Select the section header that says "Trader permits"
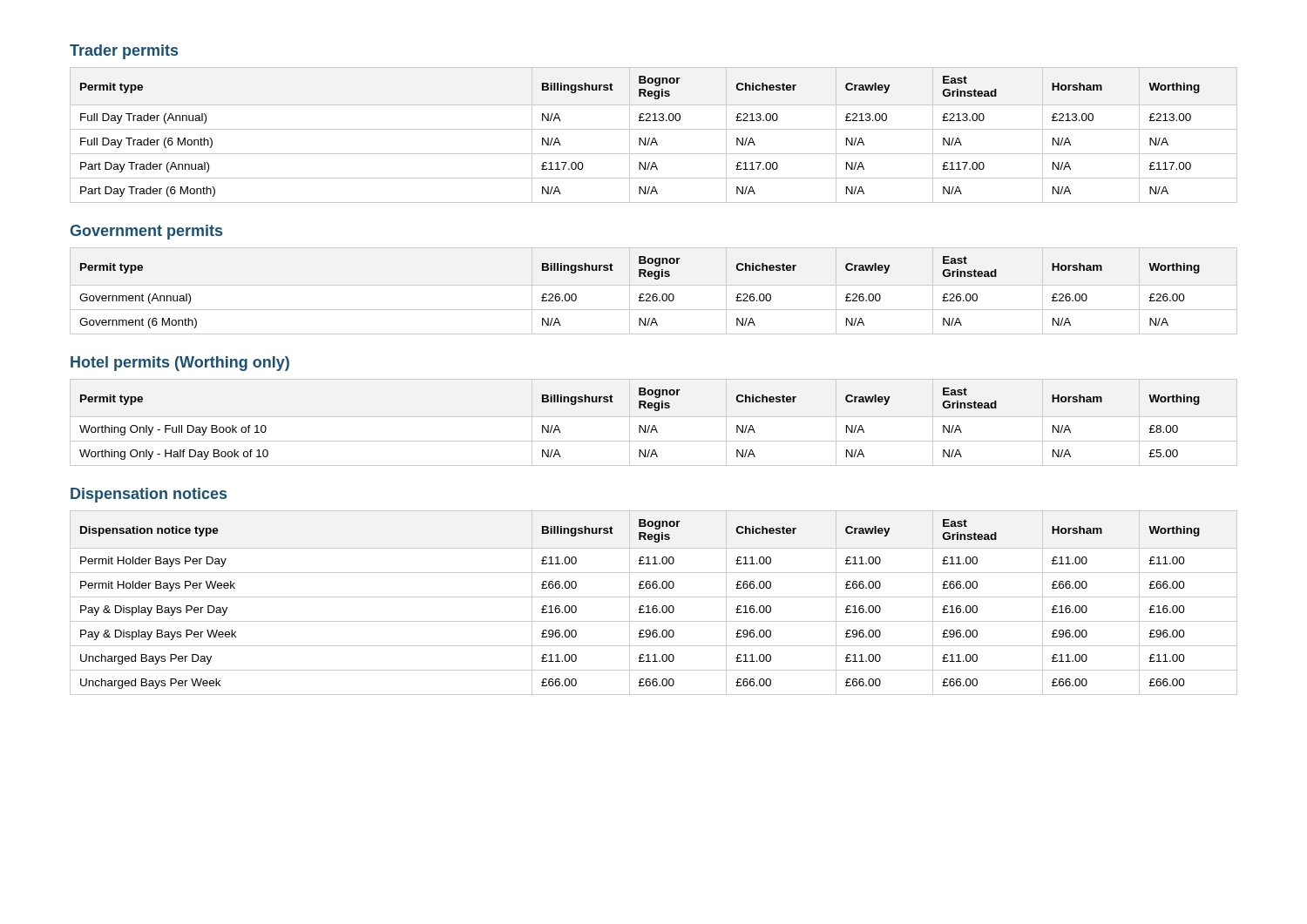The height and width of the screenshot is (924, 1307). point(124,50)
